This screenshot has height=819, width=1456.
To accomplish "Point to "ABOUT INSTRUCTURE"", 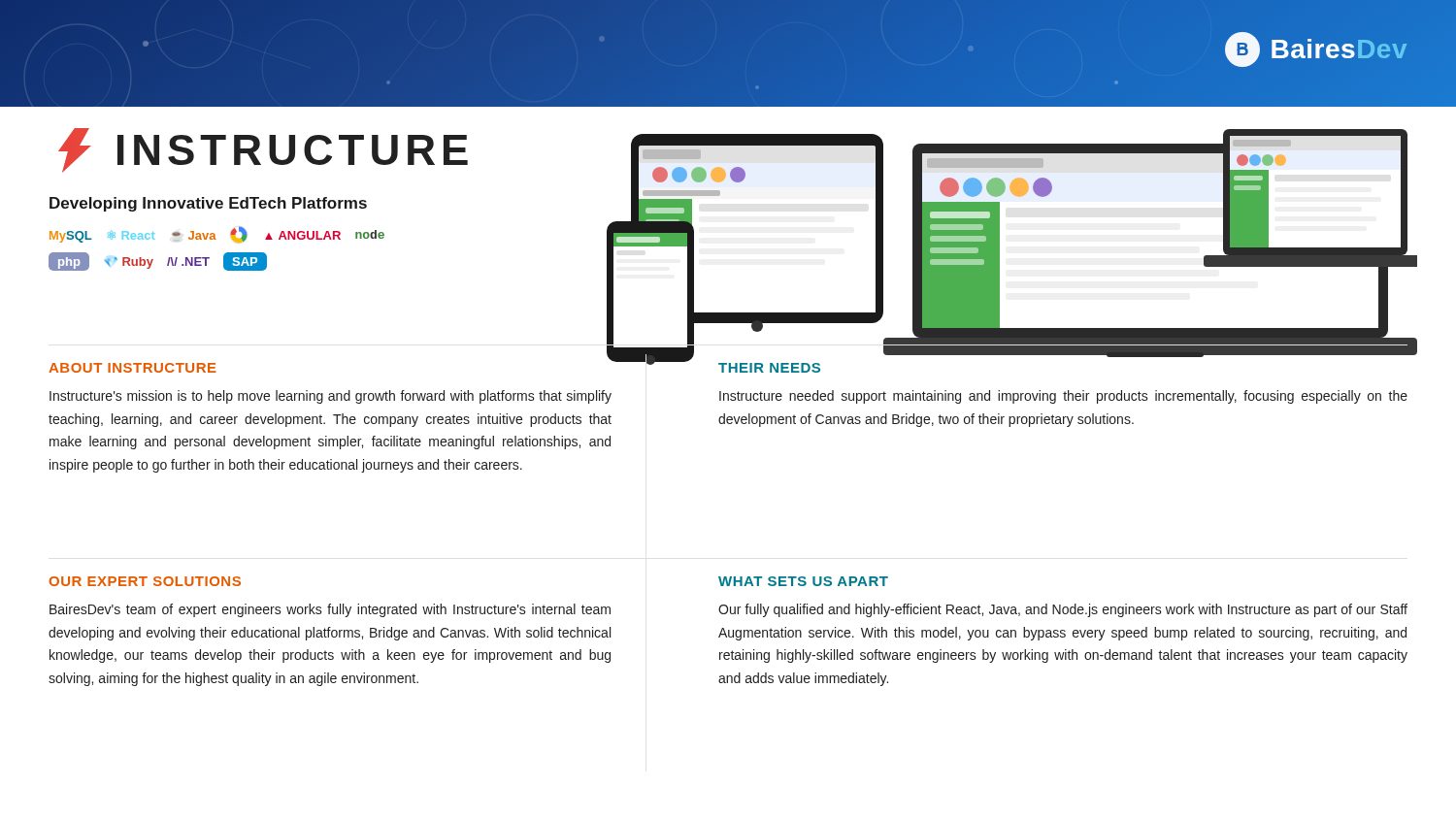I will click(x=133, y=367).
